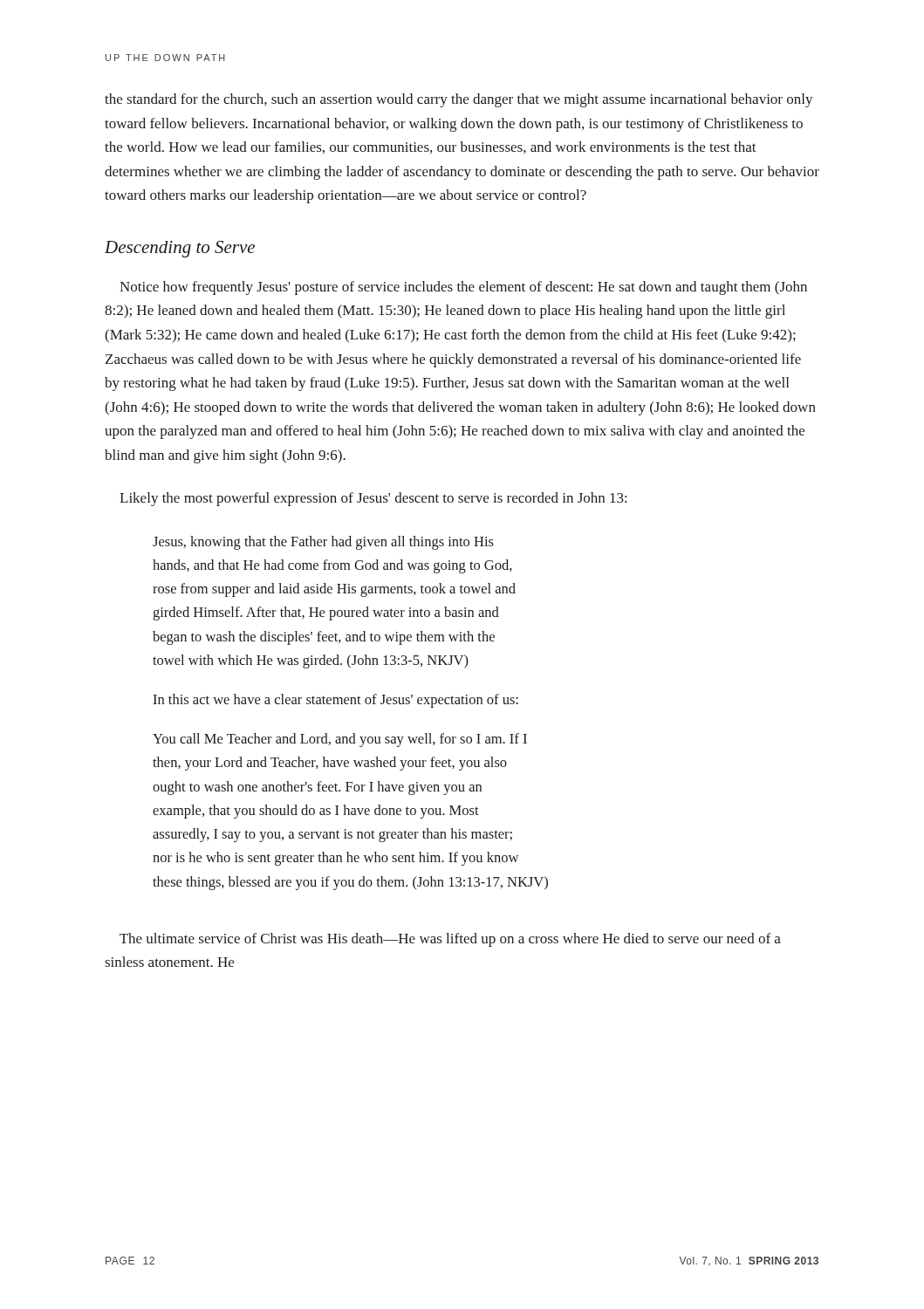Point to the region starting "Likely the most powerful expression of"
924x1309 pixels.
point(366,498)
